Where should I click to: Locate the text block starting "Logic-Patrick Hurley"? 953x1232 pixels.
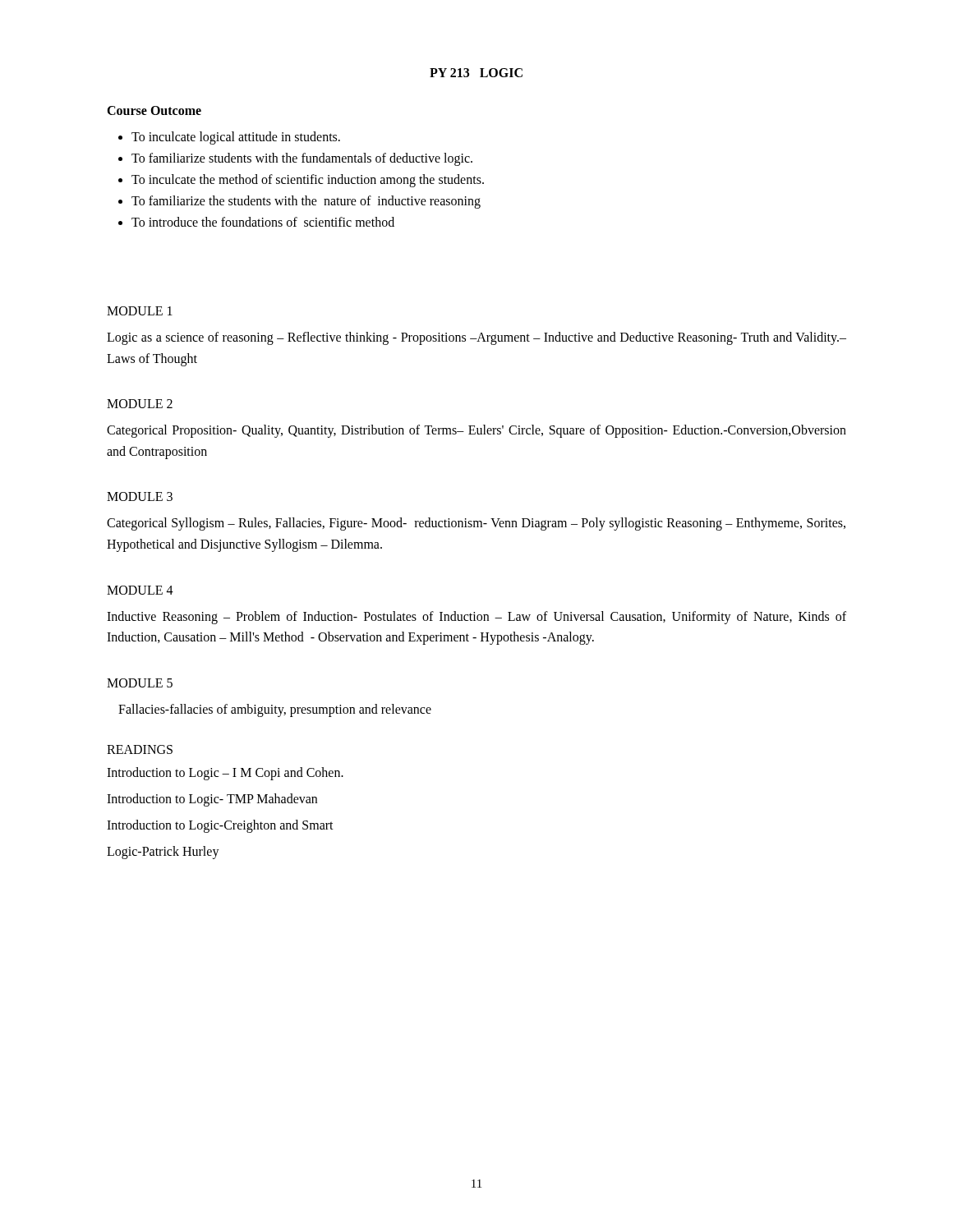pyautogui.click(x=163, y=852)
